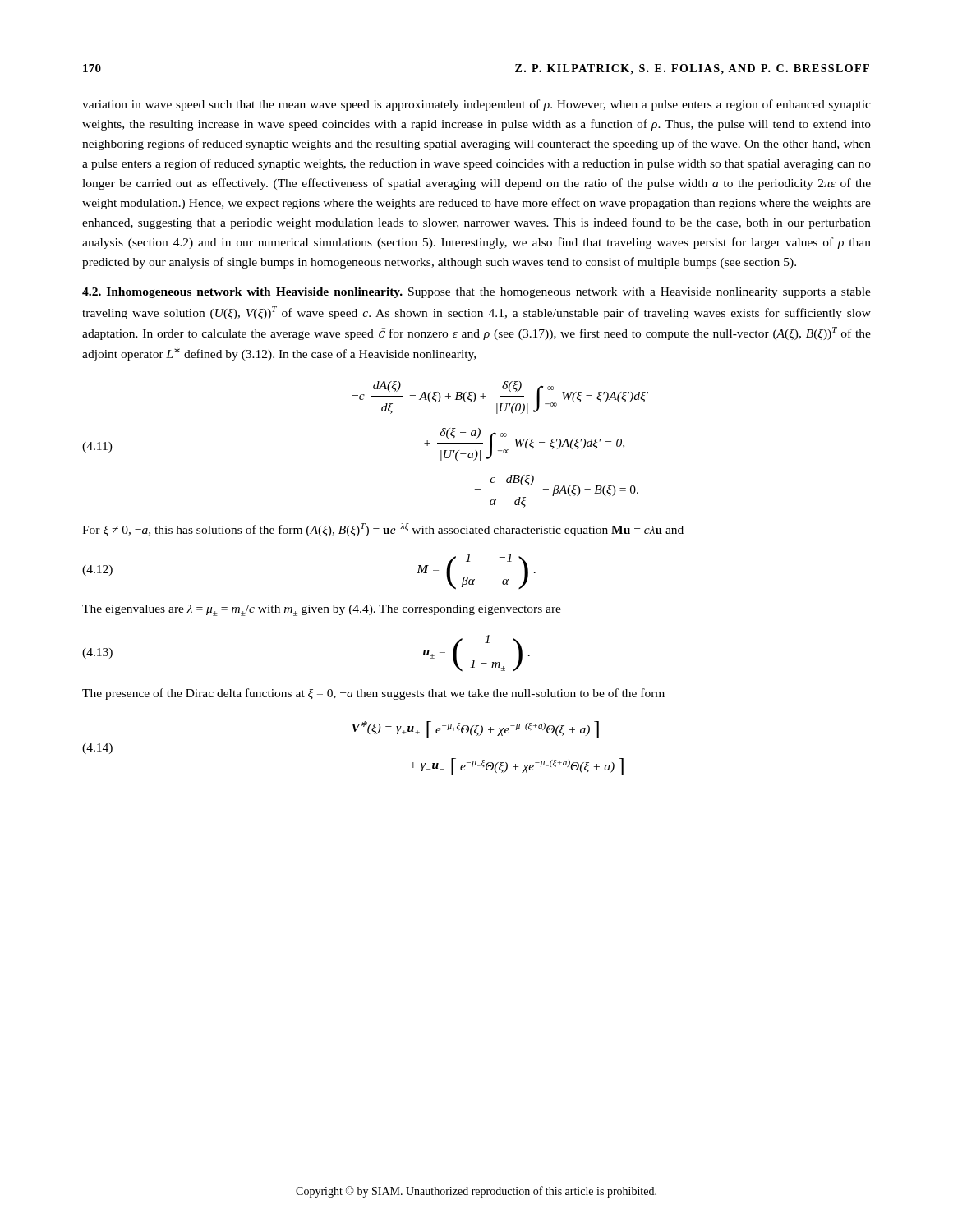The height and width of the screenshot is (1232, 953).
Task: Find a section header
Action: coord(476,322)
